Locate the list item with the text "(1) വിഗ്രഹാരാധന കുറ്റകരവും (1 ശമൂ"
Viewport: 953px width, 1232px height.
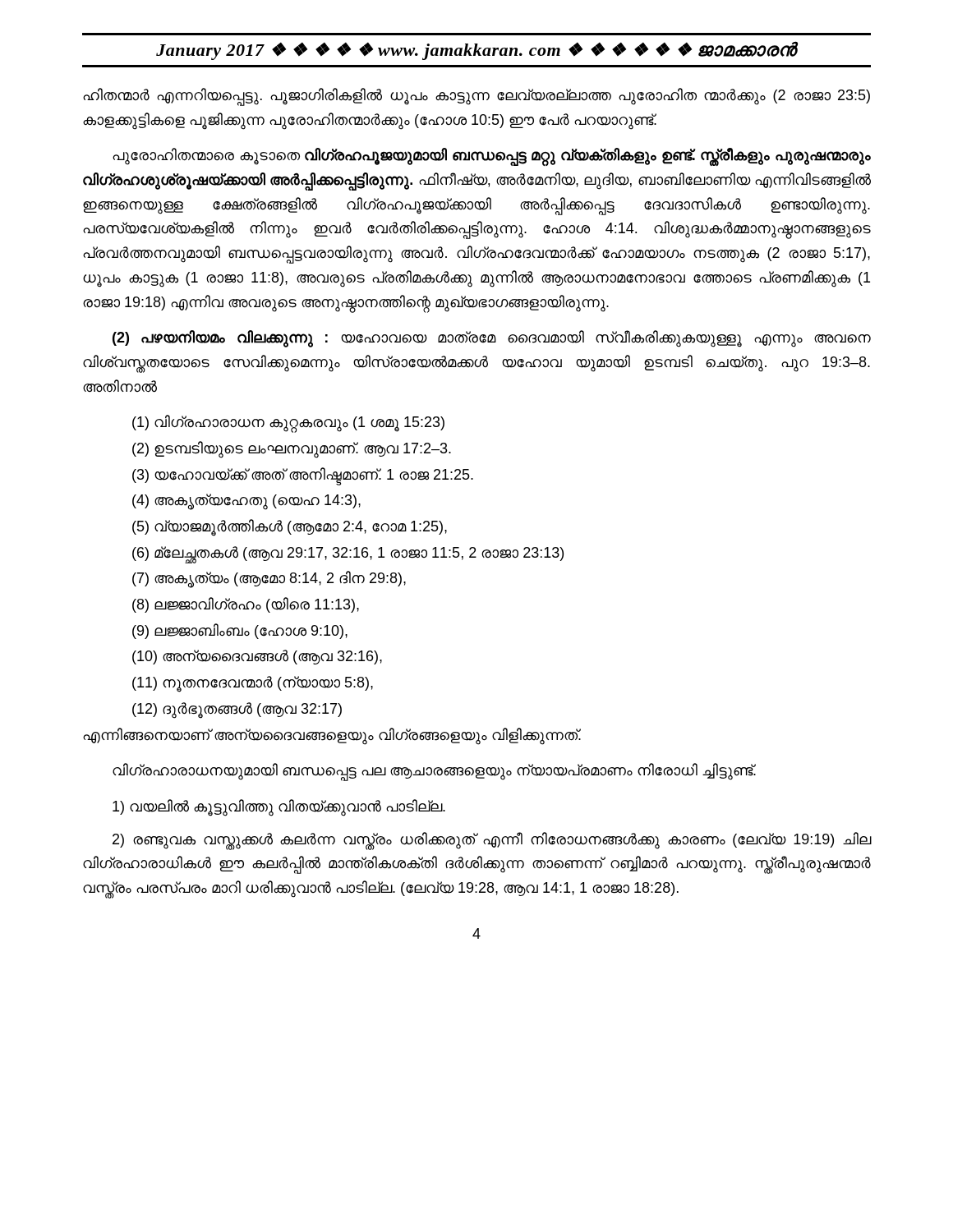288,422
